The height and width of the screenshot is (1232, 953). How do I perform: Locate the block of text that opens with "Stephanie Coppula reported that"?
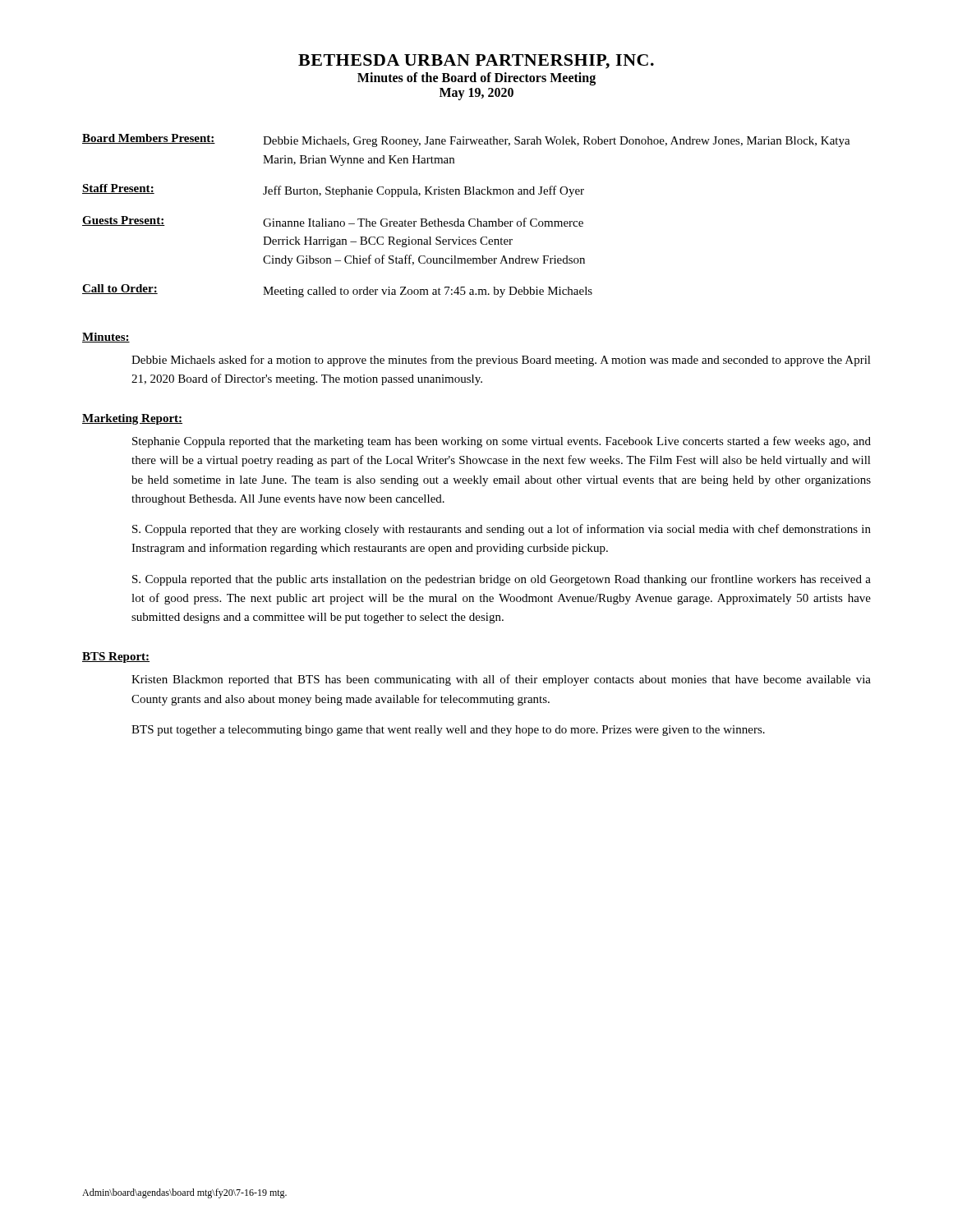tap(501, 470)
